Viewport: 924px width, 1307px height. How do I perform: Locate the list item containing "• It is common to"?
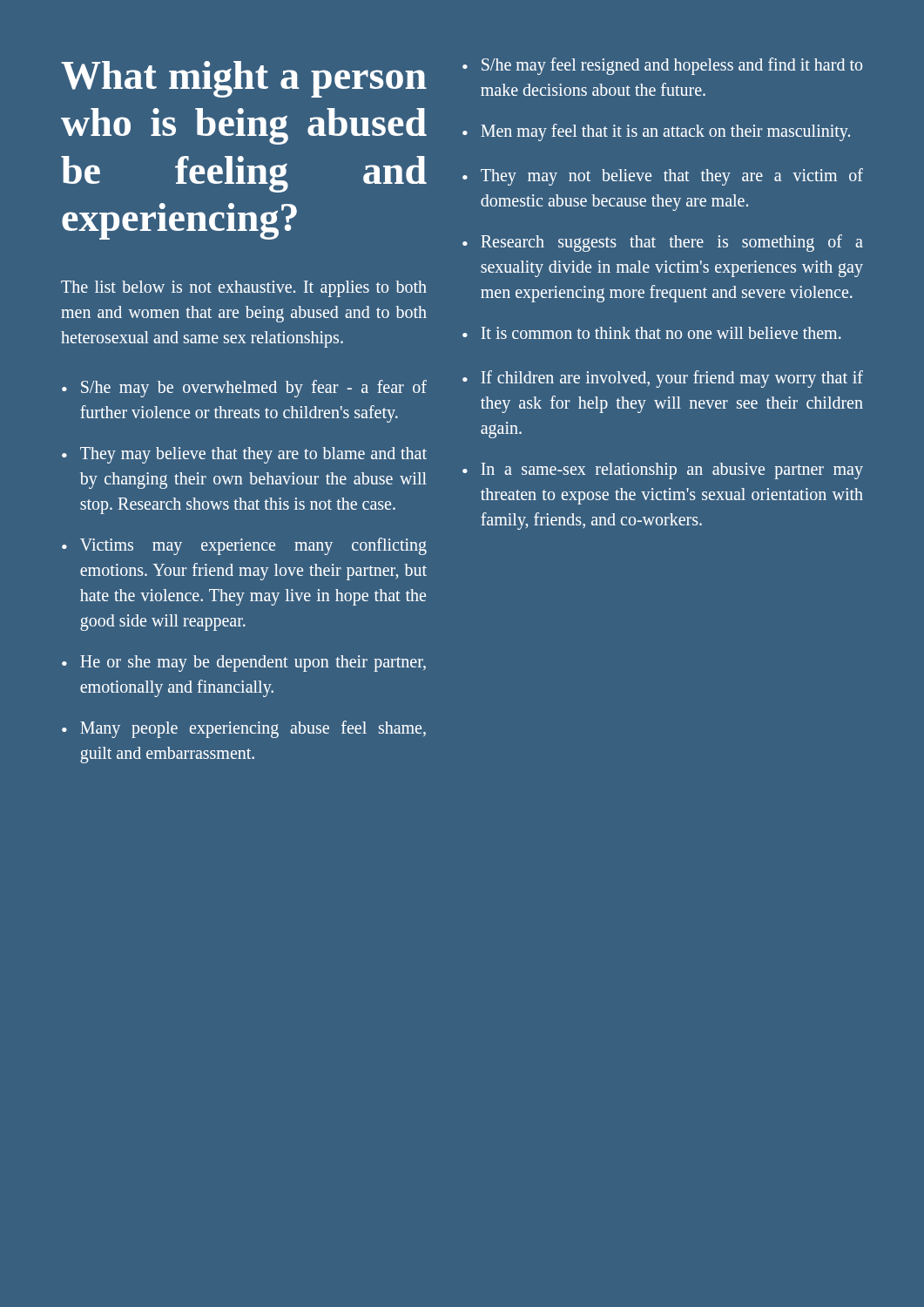[x=652, y=335]
